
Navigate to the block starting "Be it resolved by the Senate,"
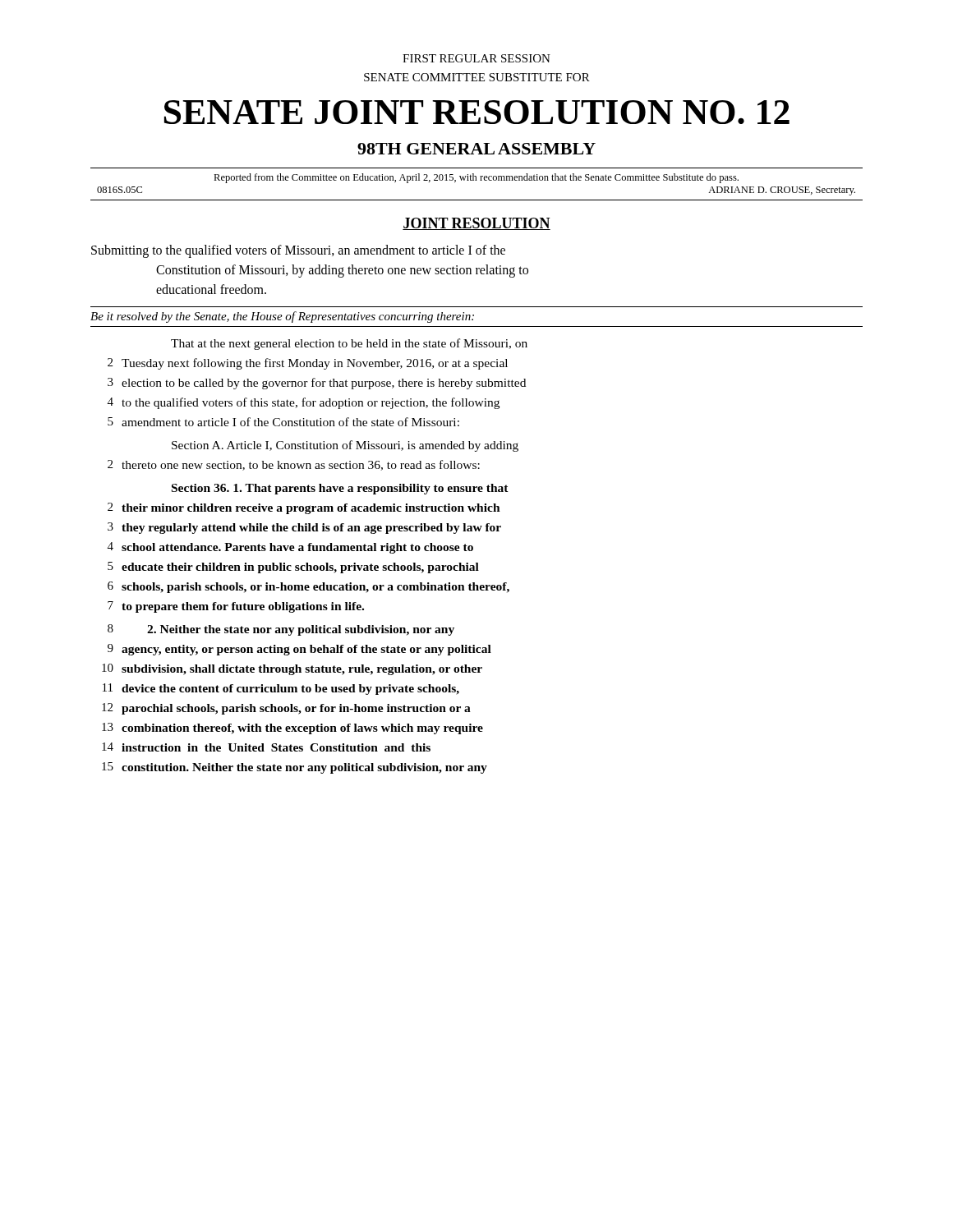[283, 316]
